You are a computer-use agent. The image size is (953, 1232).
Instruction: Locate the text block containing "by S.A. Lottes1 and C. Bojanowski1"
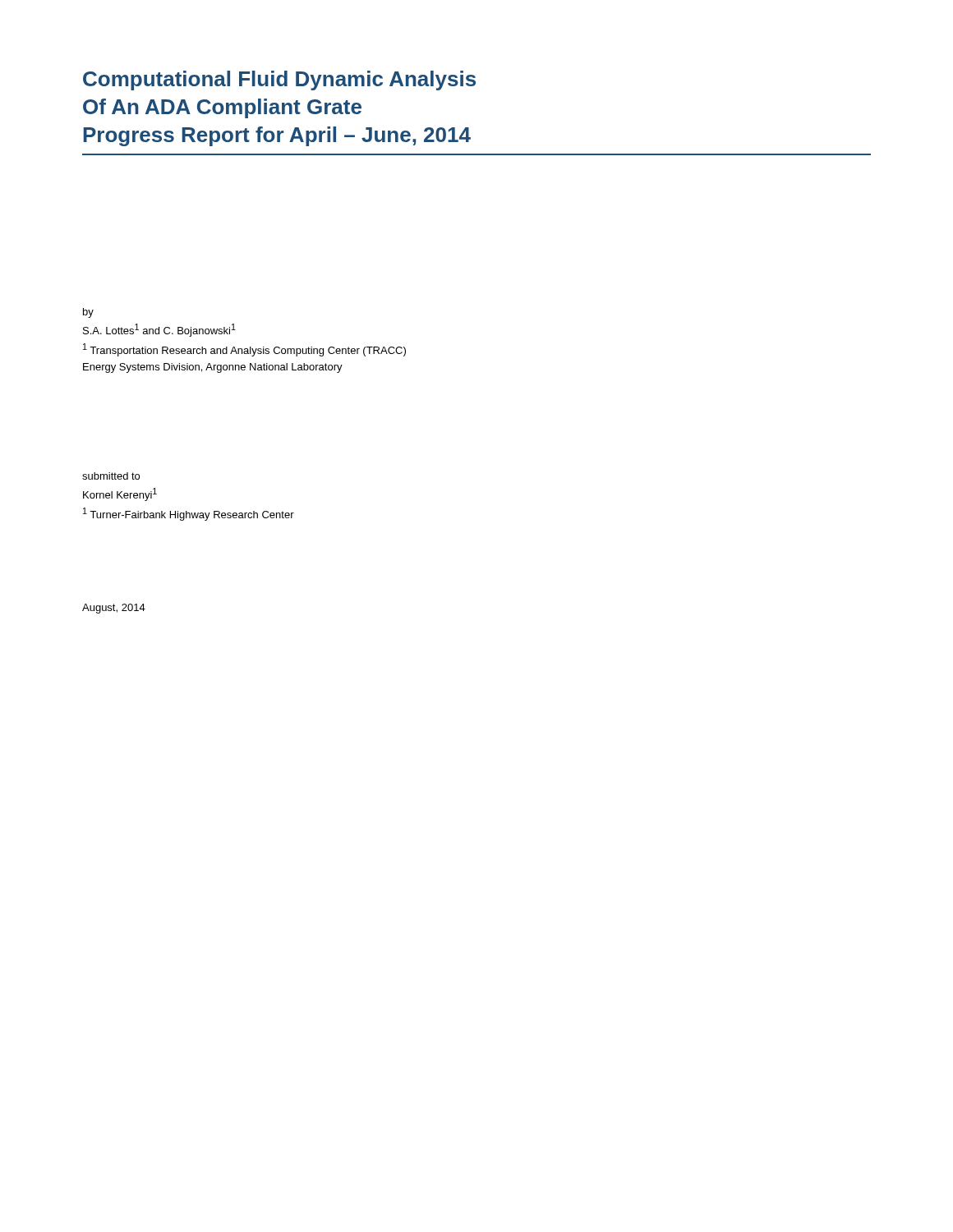pyautogui.click(x=244, y=339)
